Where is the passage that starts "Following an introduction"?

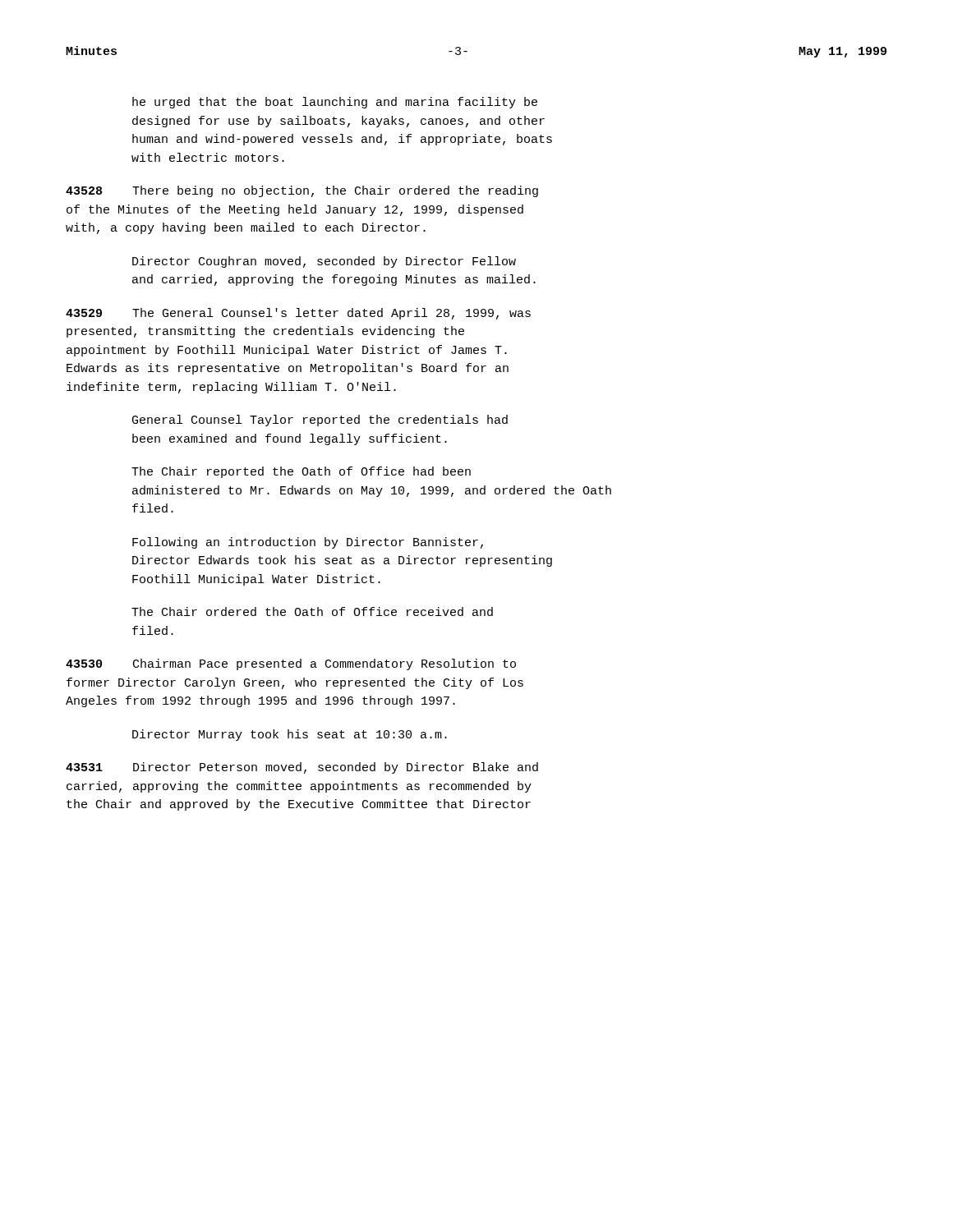(x=509, y=562)
